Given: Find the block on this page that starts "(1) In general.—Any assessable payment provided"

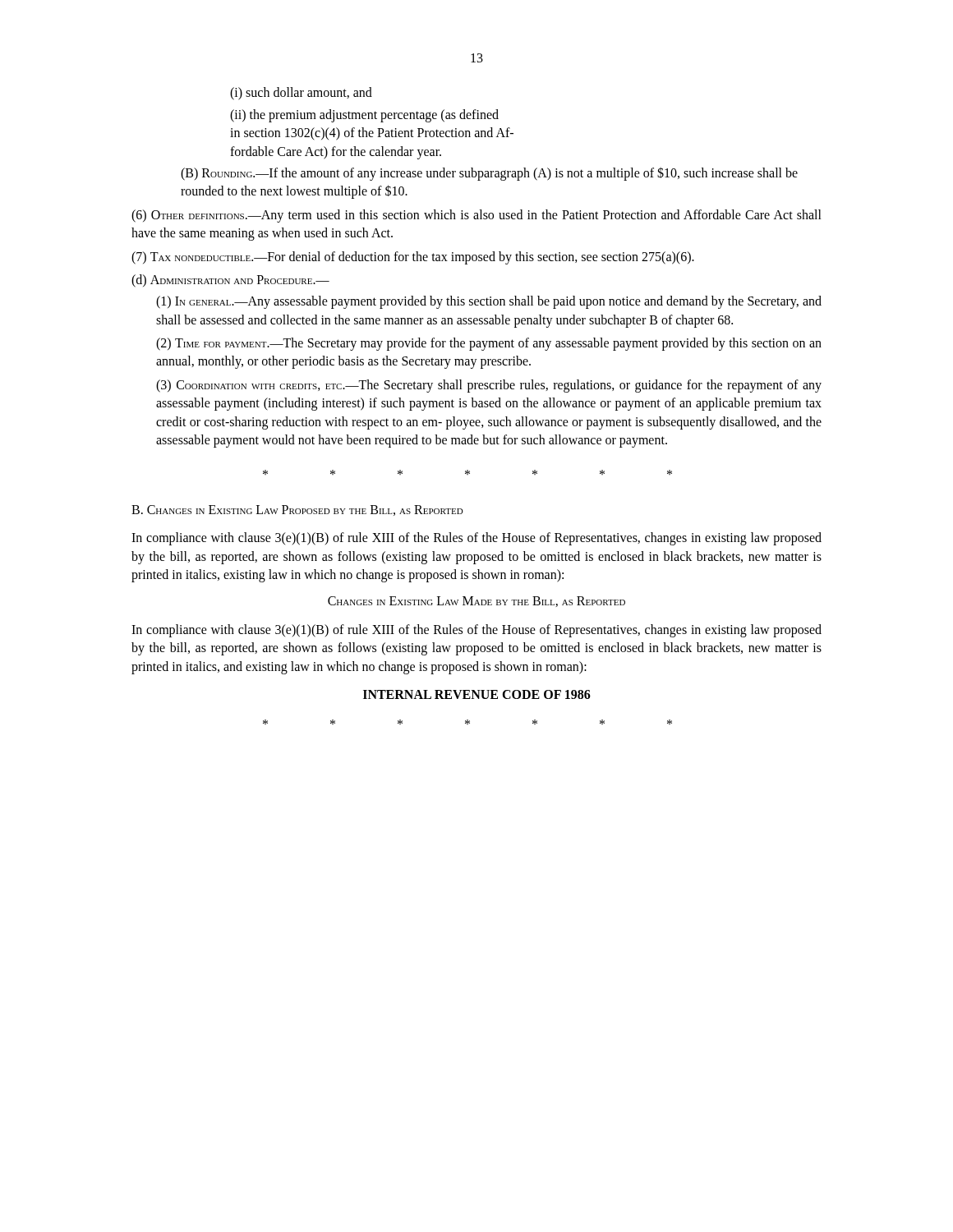Looking at the screenshot, I should pos(489,310).
